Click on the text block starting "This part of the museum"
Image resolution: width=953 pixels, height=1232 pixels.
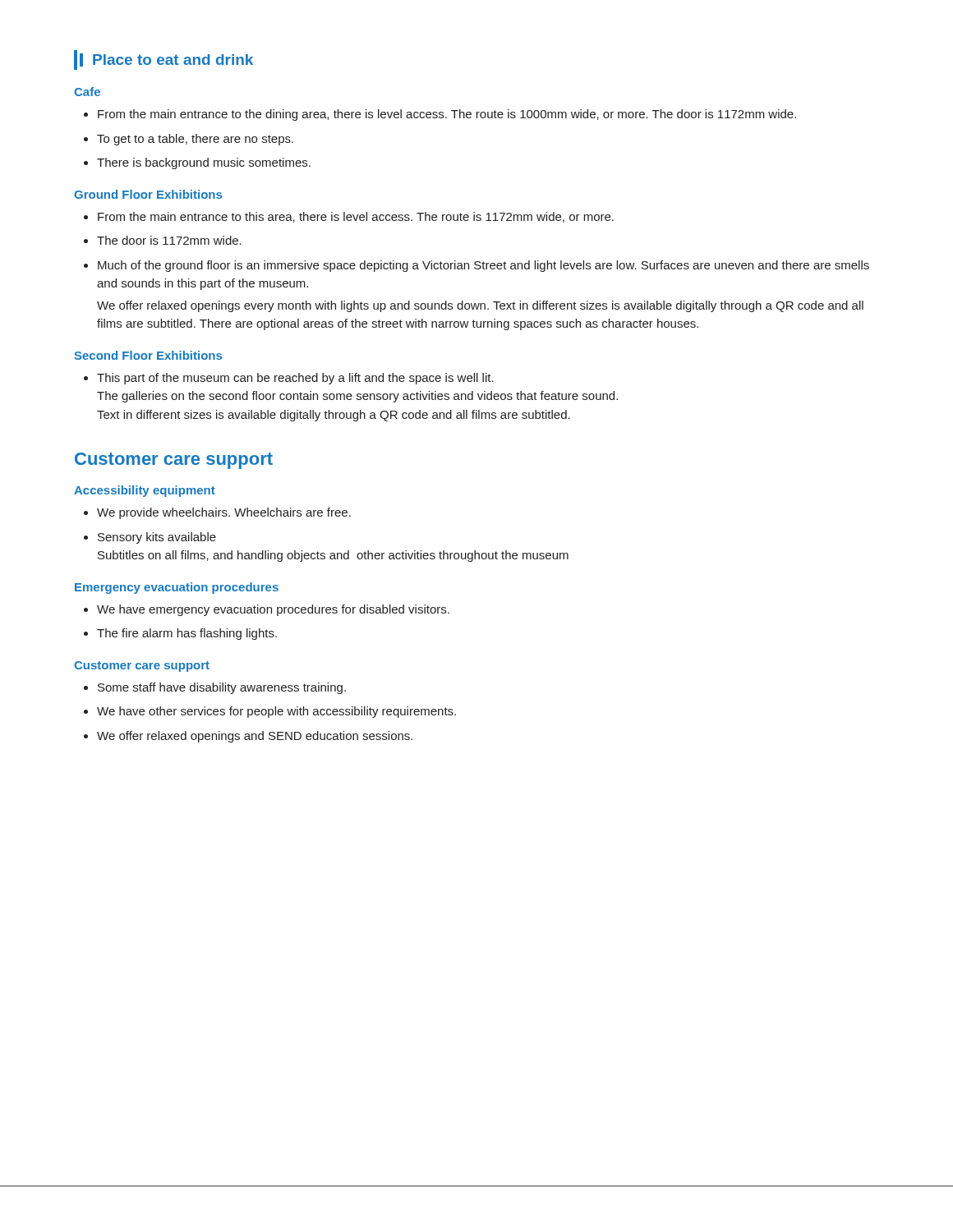[476, 396]
